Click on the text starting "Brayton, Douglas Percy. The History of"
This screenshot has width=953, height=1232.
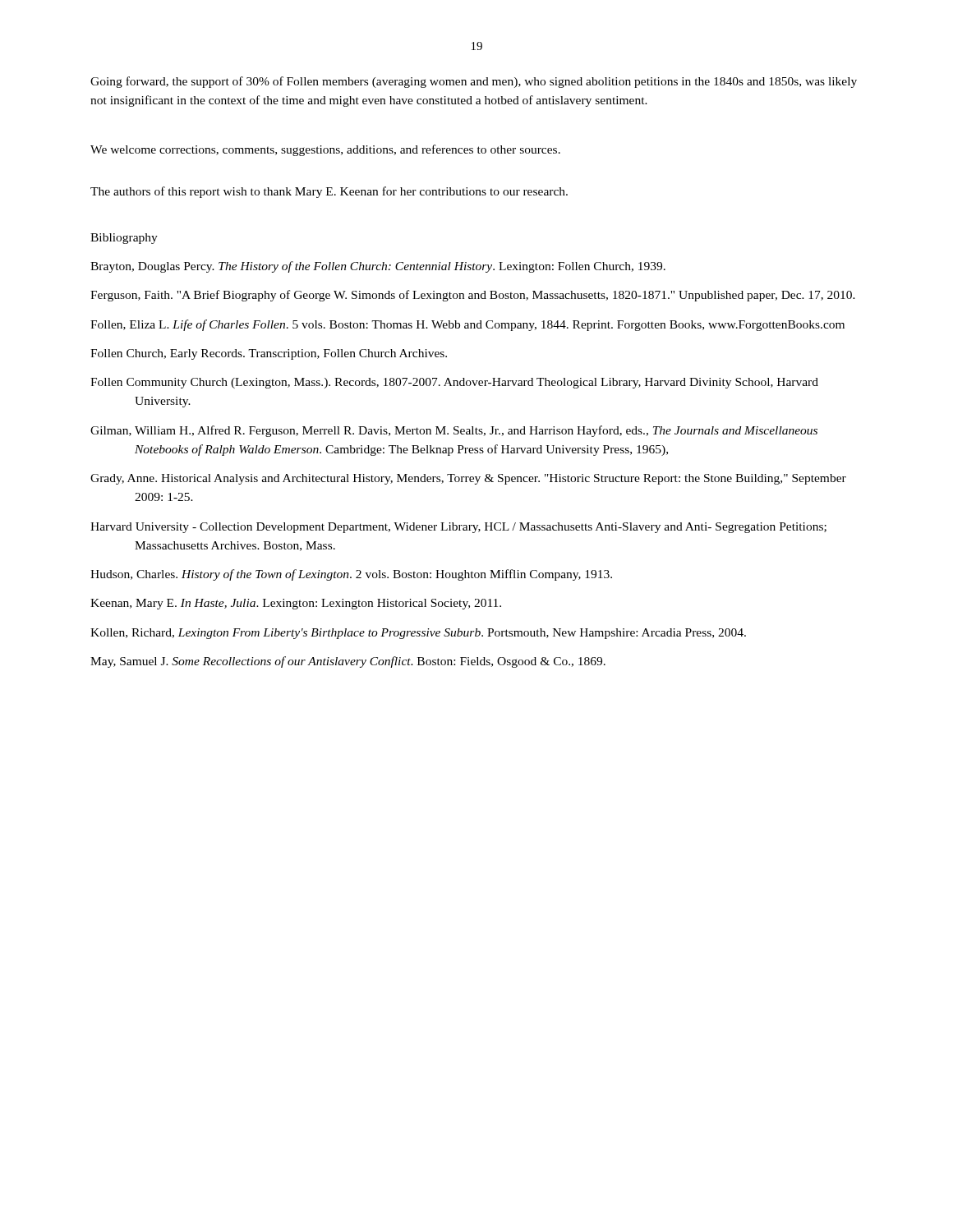(x=476, y=266)
